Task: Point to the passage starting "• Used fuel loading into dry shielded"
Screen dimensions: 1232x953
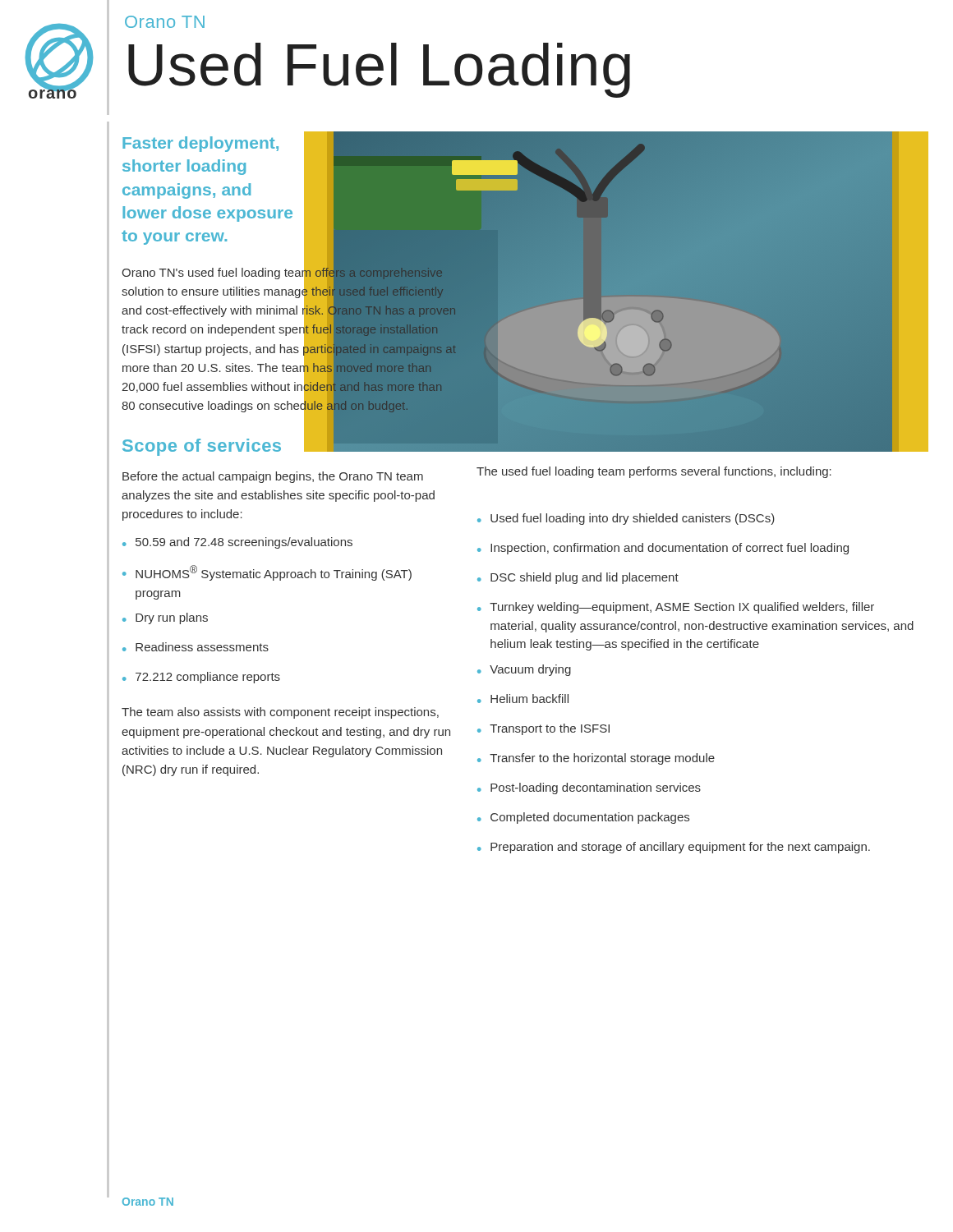Action: (x=626, y=521)
